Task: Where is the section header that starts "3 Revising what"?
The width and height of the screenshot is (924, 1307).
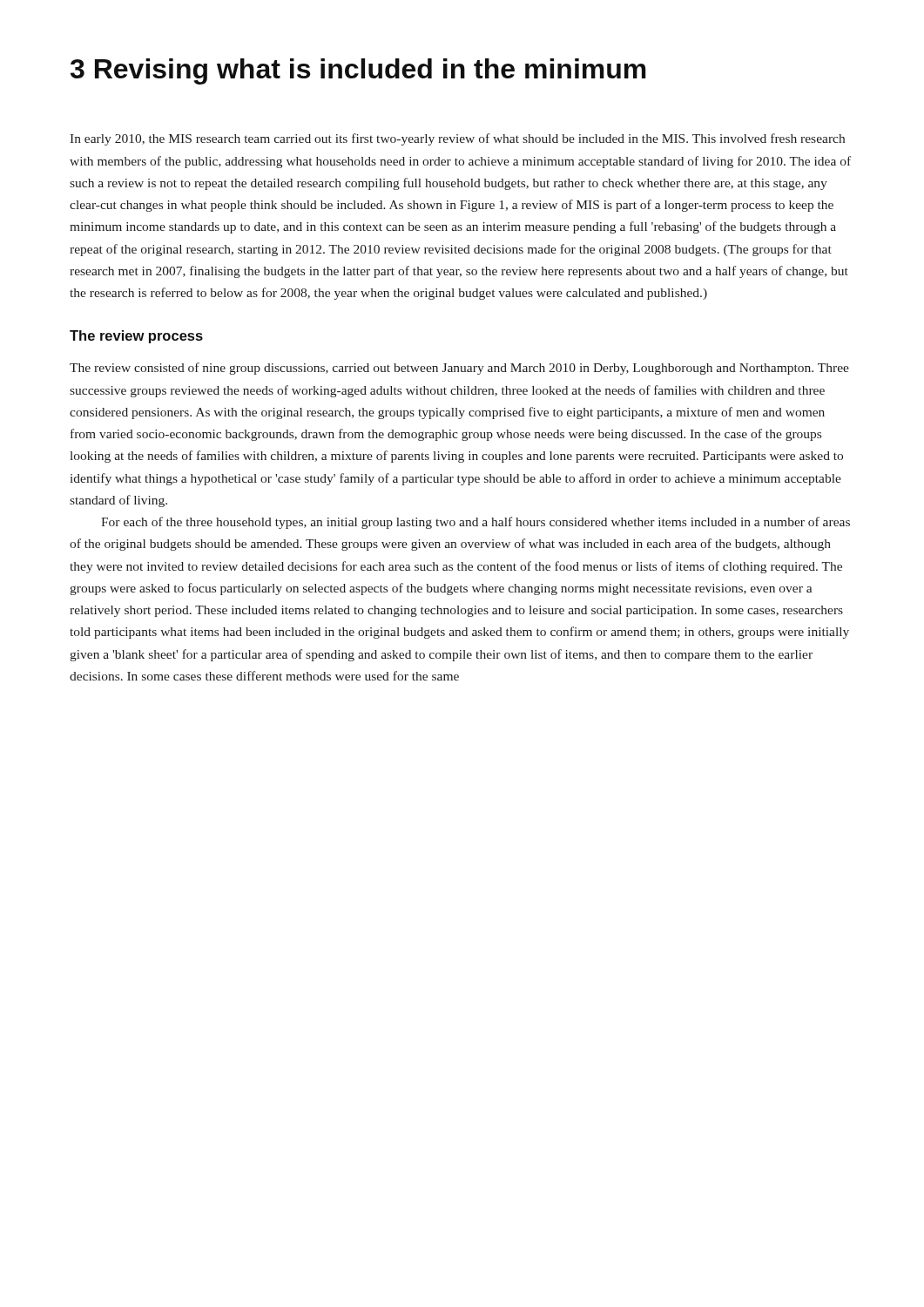Action: (358, 69)
